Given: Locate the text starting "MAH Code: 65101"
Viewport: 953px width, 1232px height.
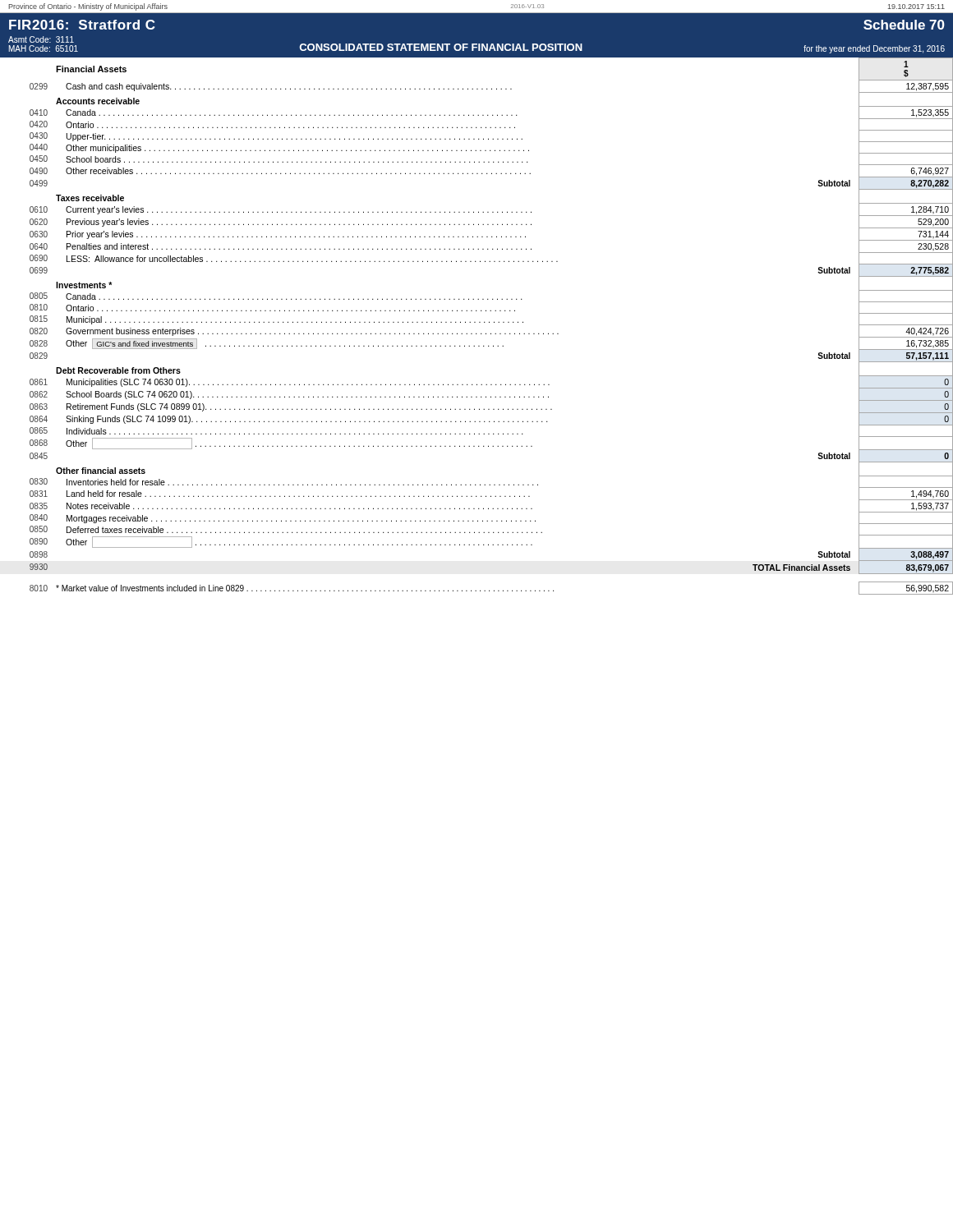Looking at the screenshot, I should click(x=43, y=49).
